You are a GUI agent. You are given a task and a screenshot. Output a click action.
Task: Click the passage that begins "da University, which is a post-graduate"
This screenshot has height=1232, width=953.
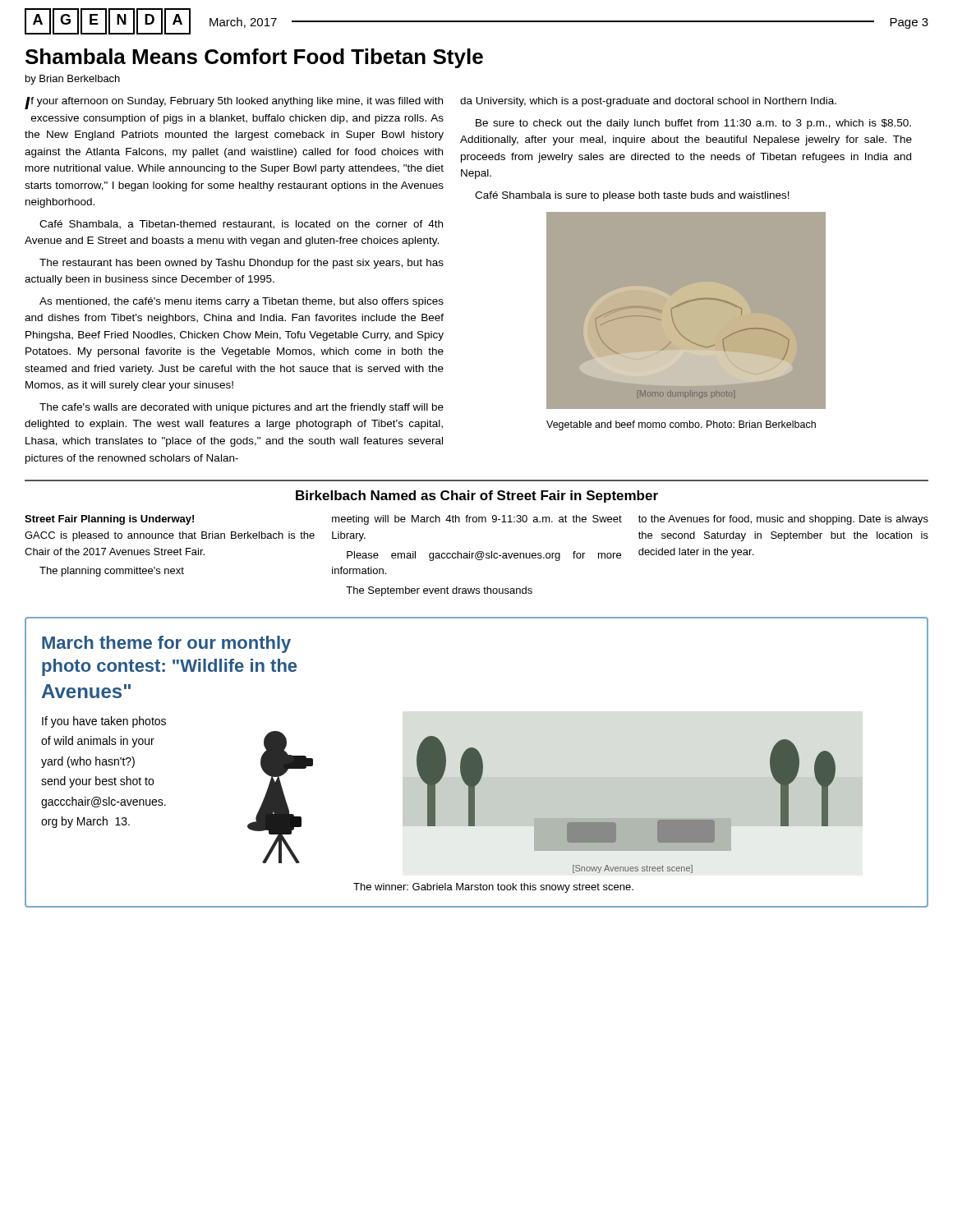[686, 148]
